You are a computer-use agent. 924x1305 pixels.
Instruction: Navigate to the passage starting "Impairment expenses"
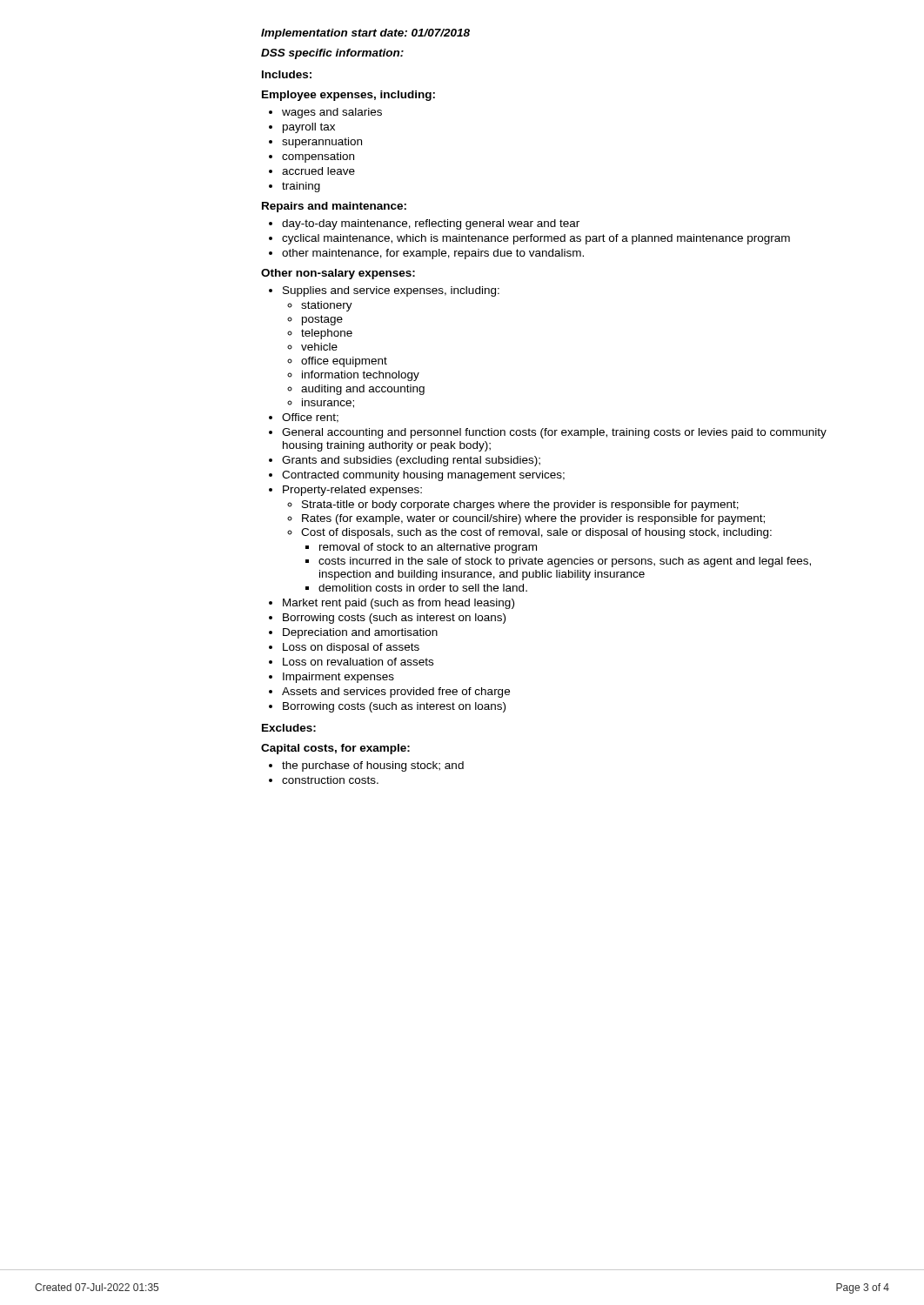tap(331, 678)
